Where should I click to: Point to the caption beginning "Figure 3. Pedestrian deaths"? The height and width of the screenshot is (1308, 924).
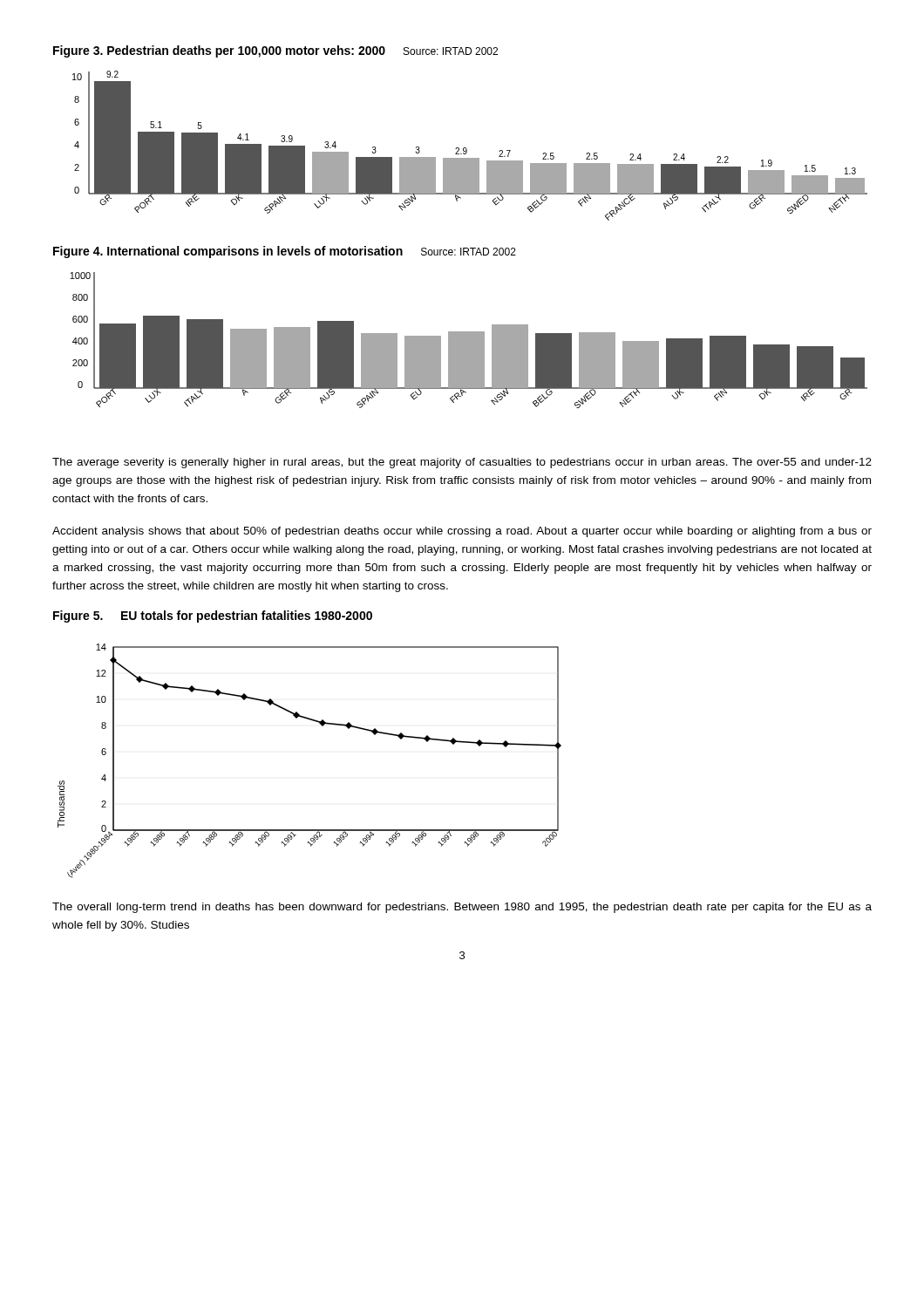click(x=275, y=51)
